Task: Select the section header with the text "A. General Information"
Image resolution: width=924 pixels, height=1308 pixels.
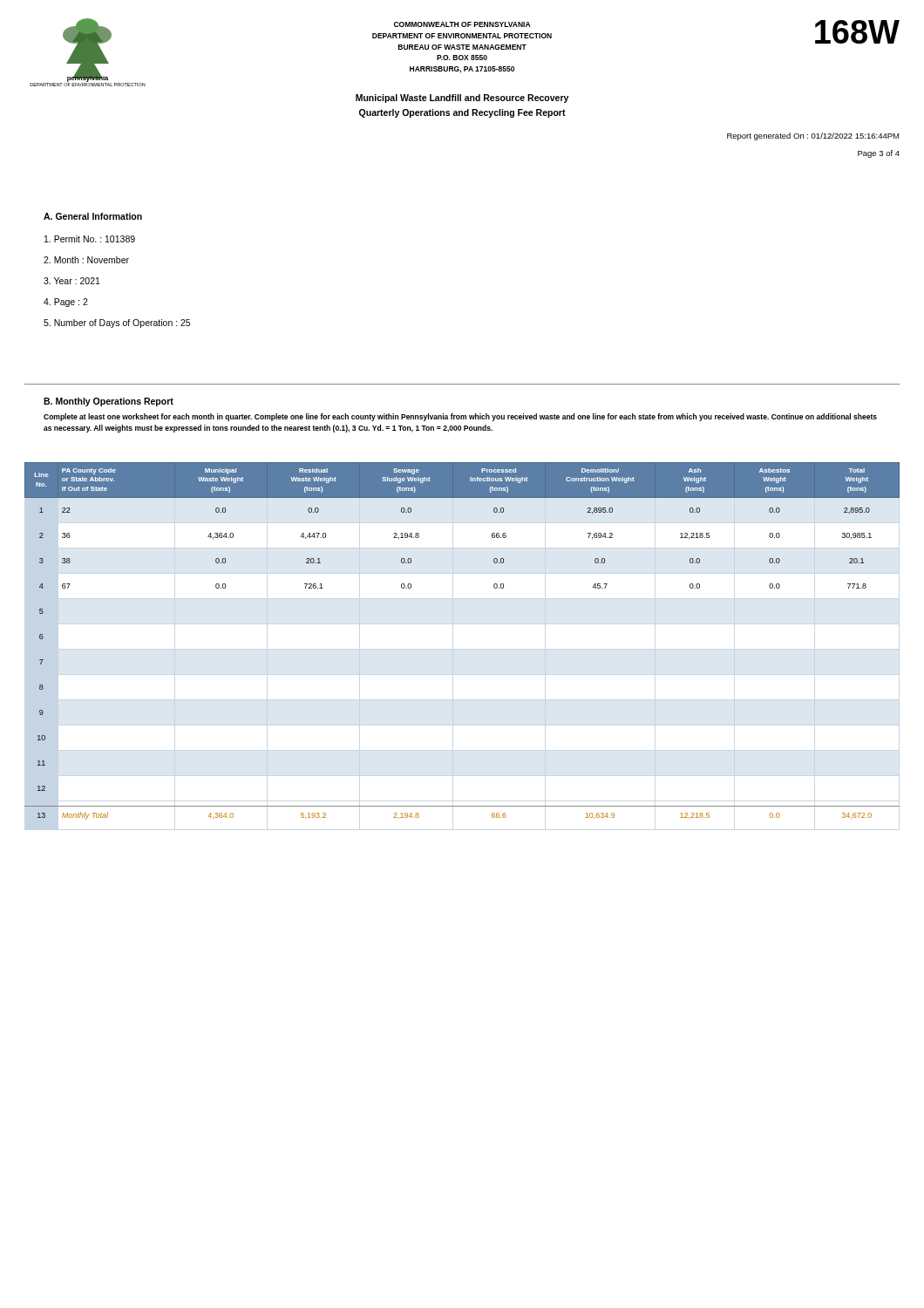Action: 93,216
